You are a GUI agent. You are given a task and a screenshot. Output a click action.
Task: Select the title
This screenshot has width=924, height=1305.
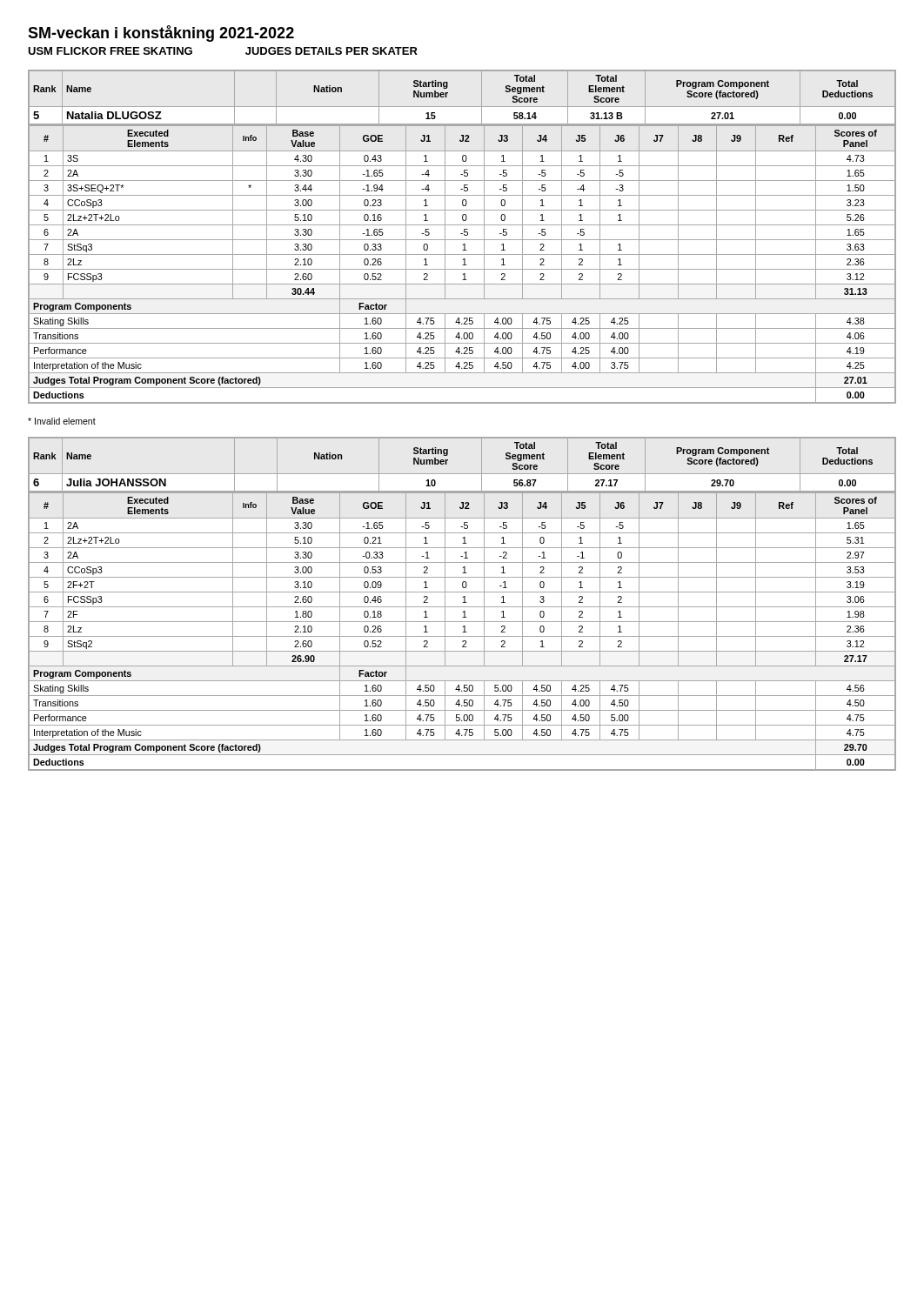[462, 34]
